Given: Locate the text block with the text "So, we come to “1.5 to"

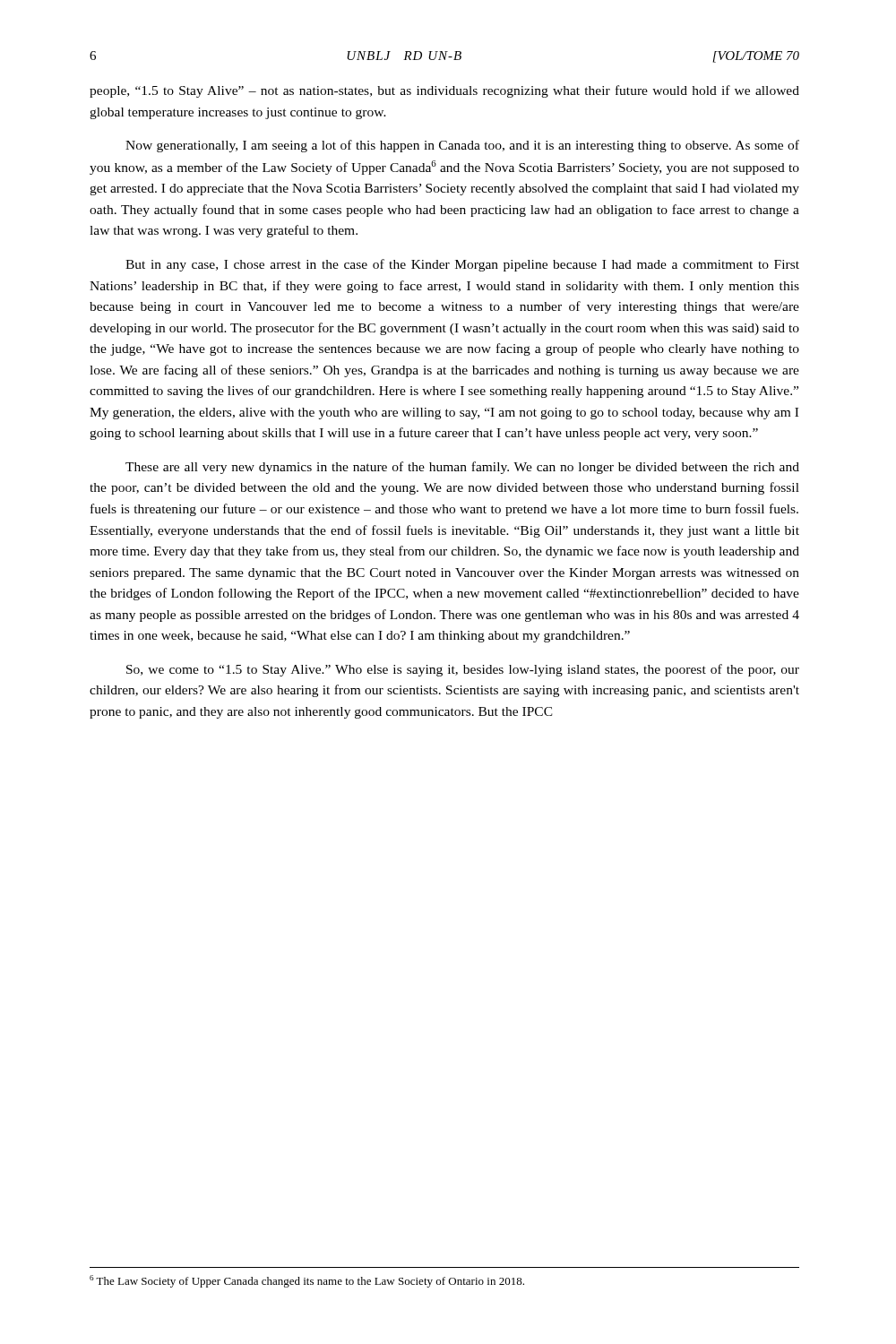Looking at the screenshot, I should [444, 690].
